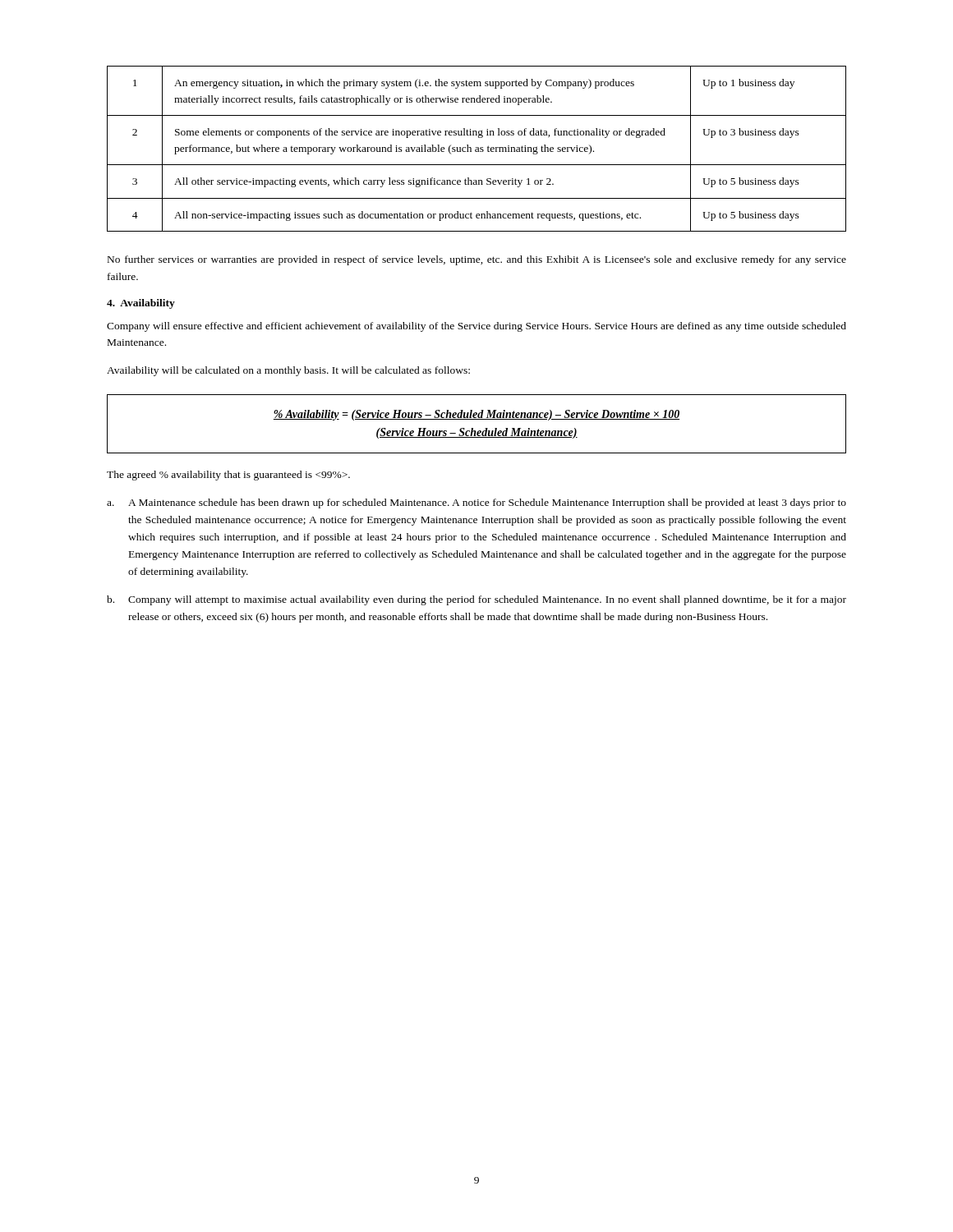Locate a formula

coord(476,424)
